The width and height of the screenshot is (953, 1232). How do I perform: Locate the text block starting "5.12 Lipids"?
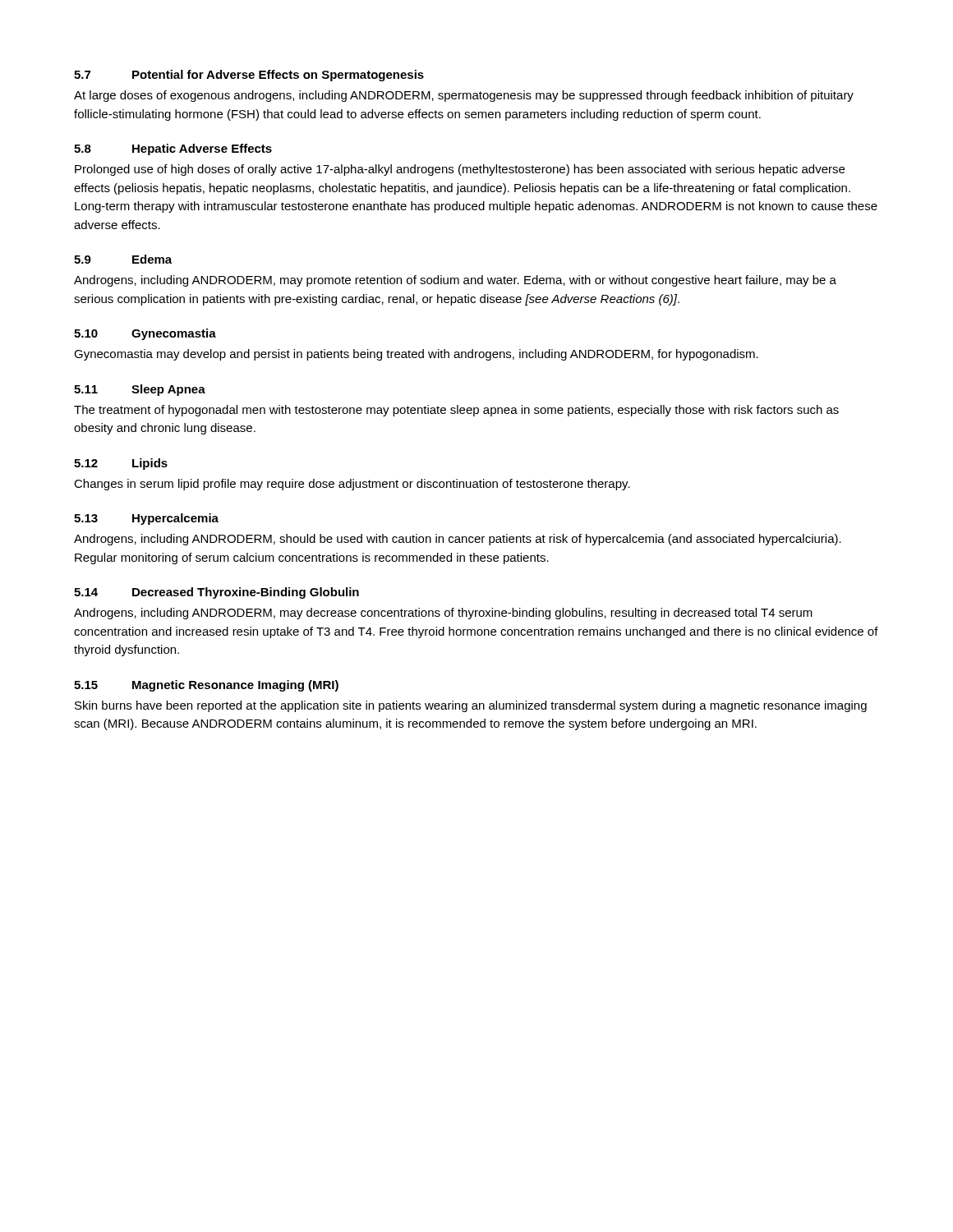pyautogui.click(x=121, y=462)
